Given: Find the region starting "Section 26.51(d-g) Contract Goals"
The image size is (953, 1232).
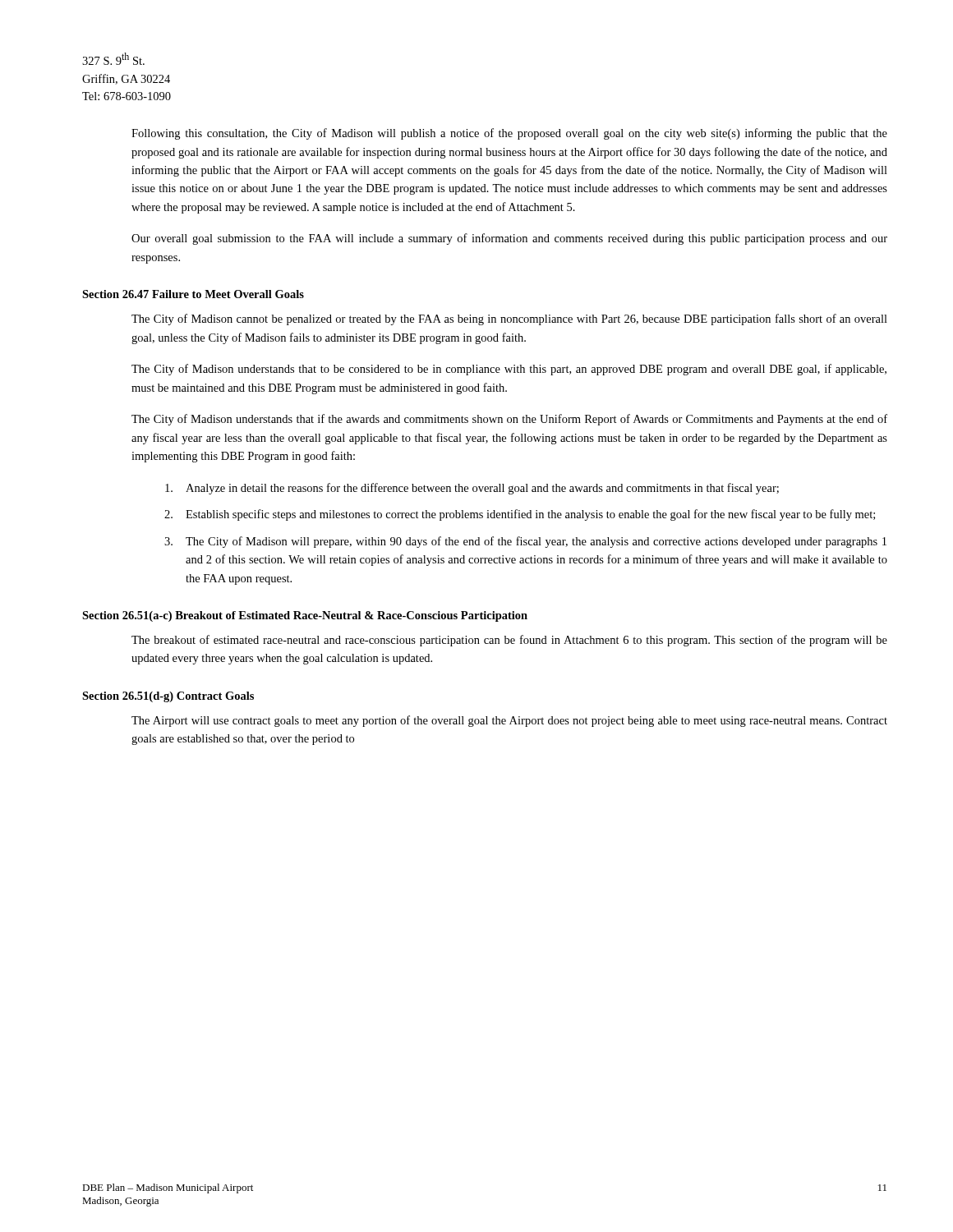Looking at the screenshot, I should (168, 696).
